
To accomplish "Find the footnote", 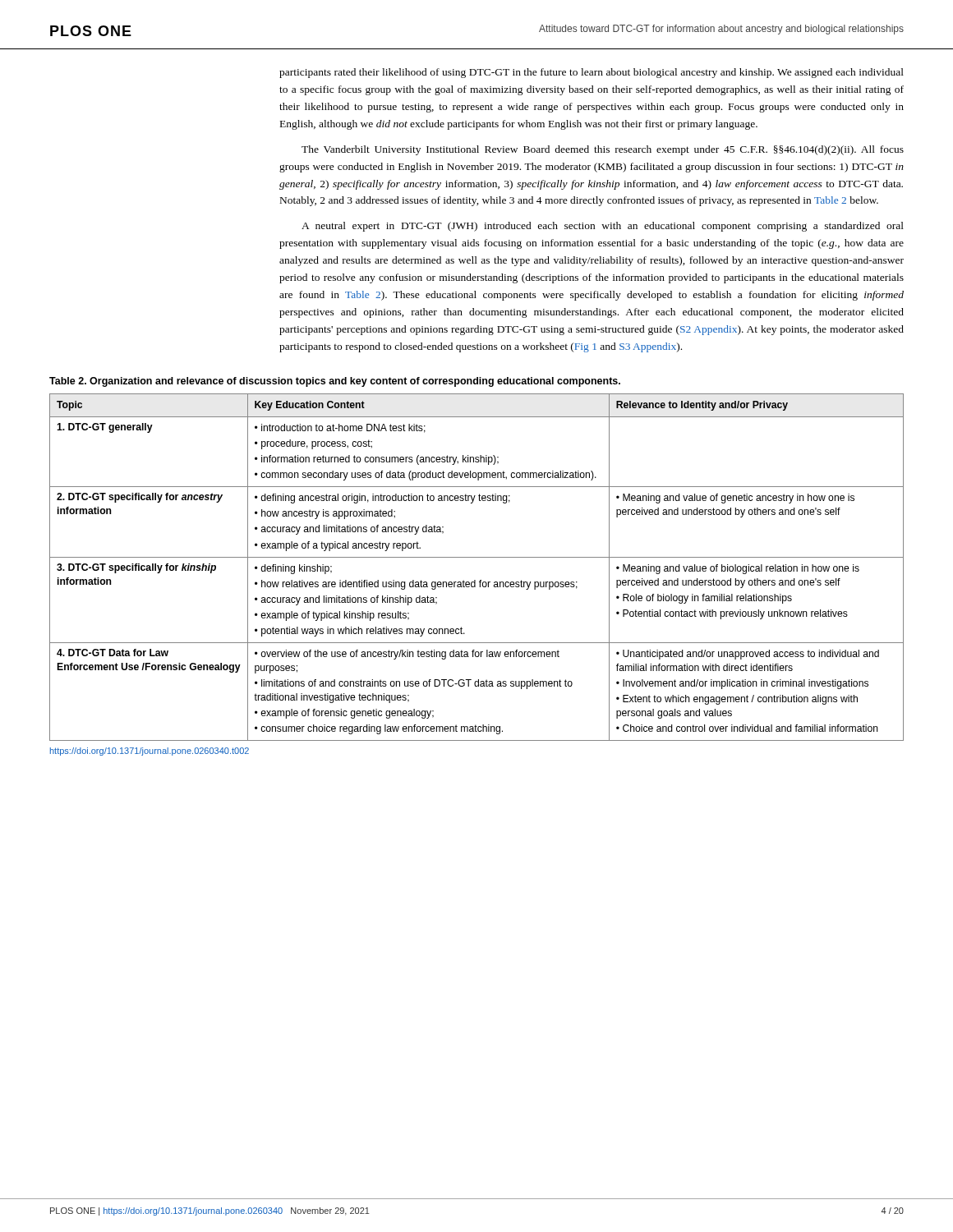I will point(149,751).
